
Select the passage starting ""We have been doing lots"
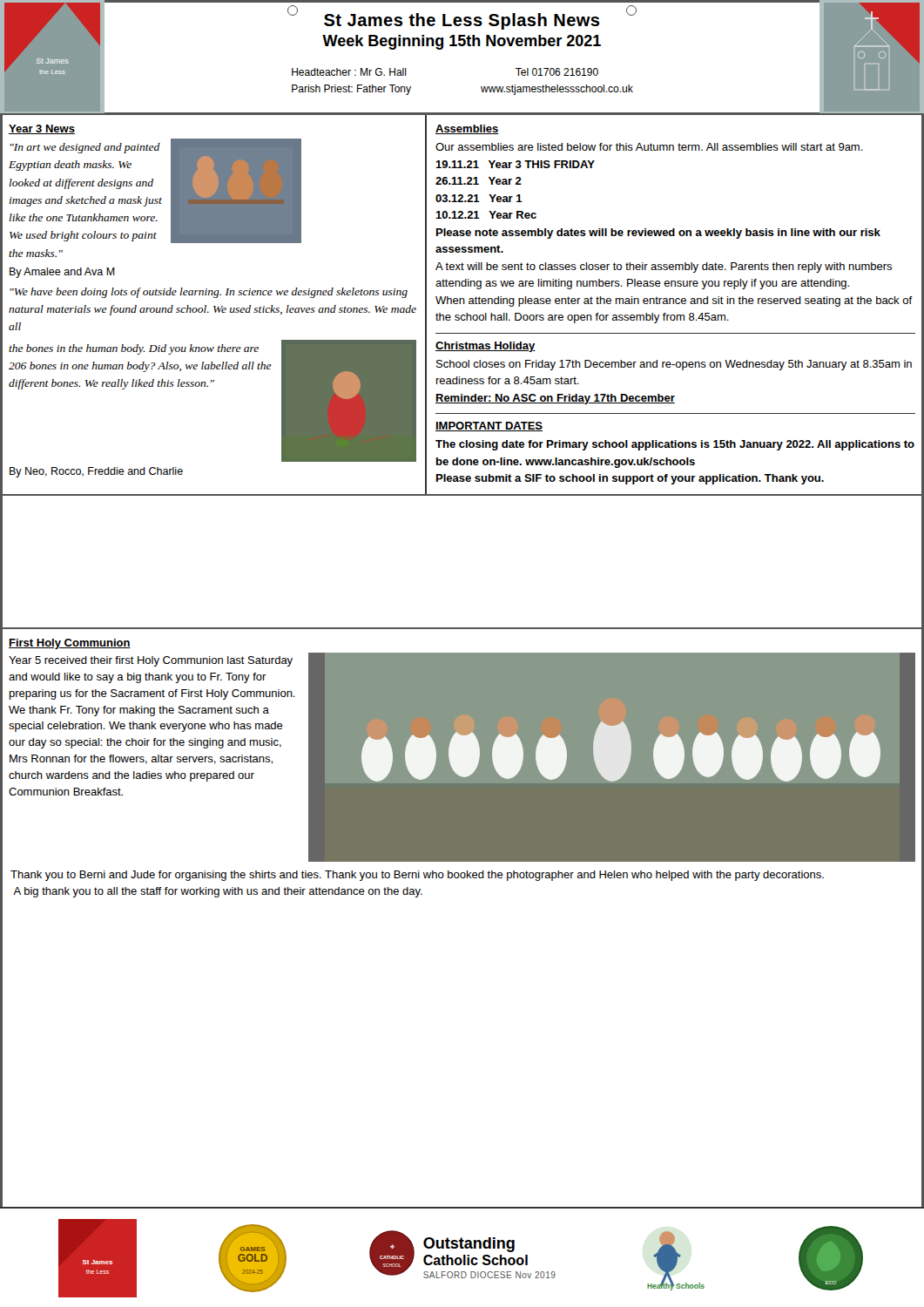click(x=212, y=309)
